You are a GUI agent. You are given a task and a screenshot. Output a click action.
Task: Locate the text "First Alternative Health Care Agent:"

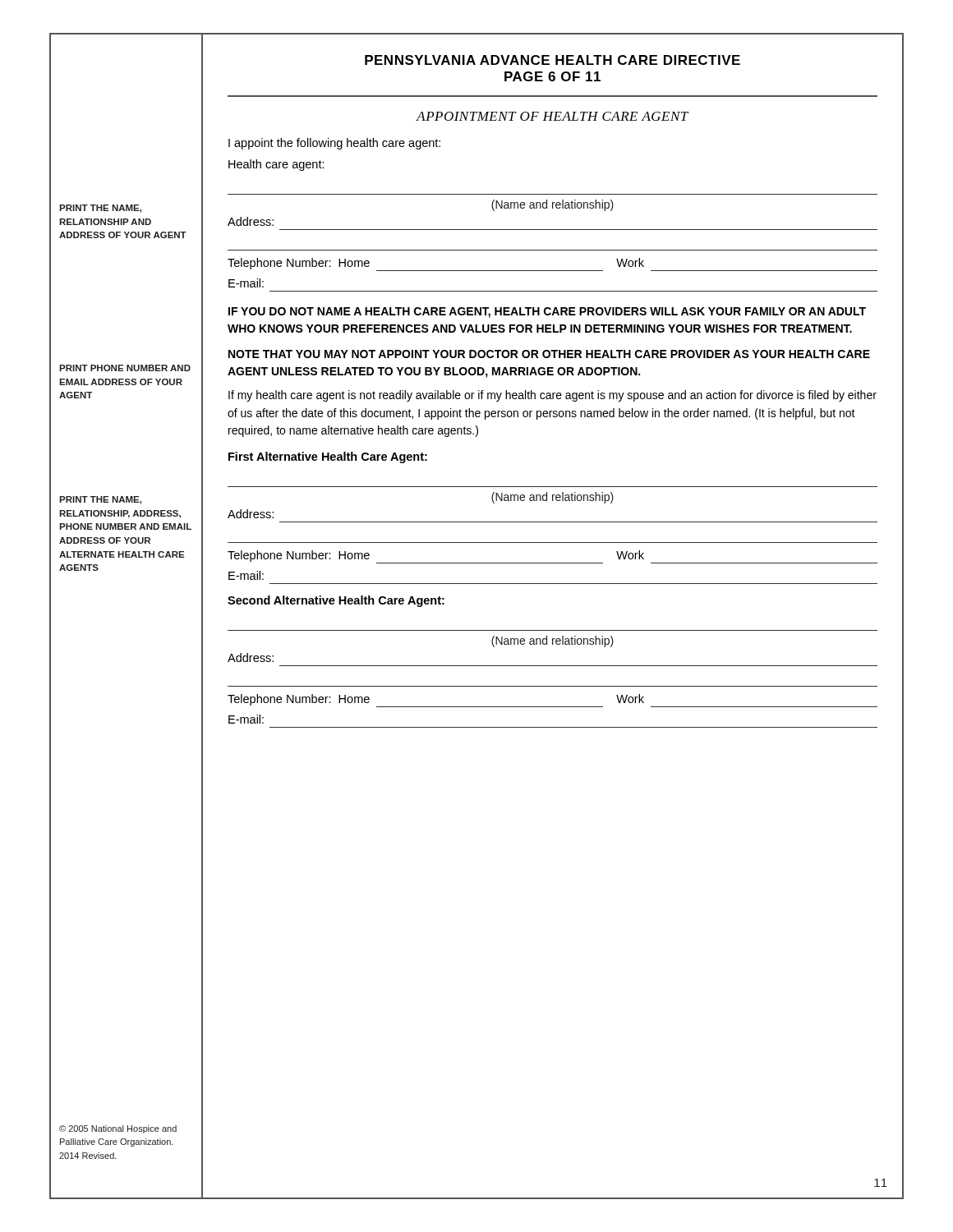tap(328, 457)
